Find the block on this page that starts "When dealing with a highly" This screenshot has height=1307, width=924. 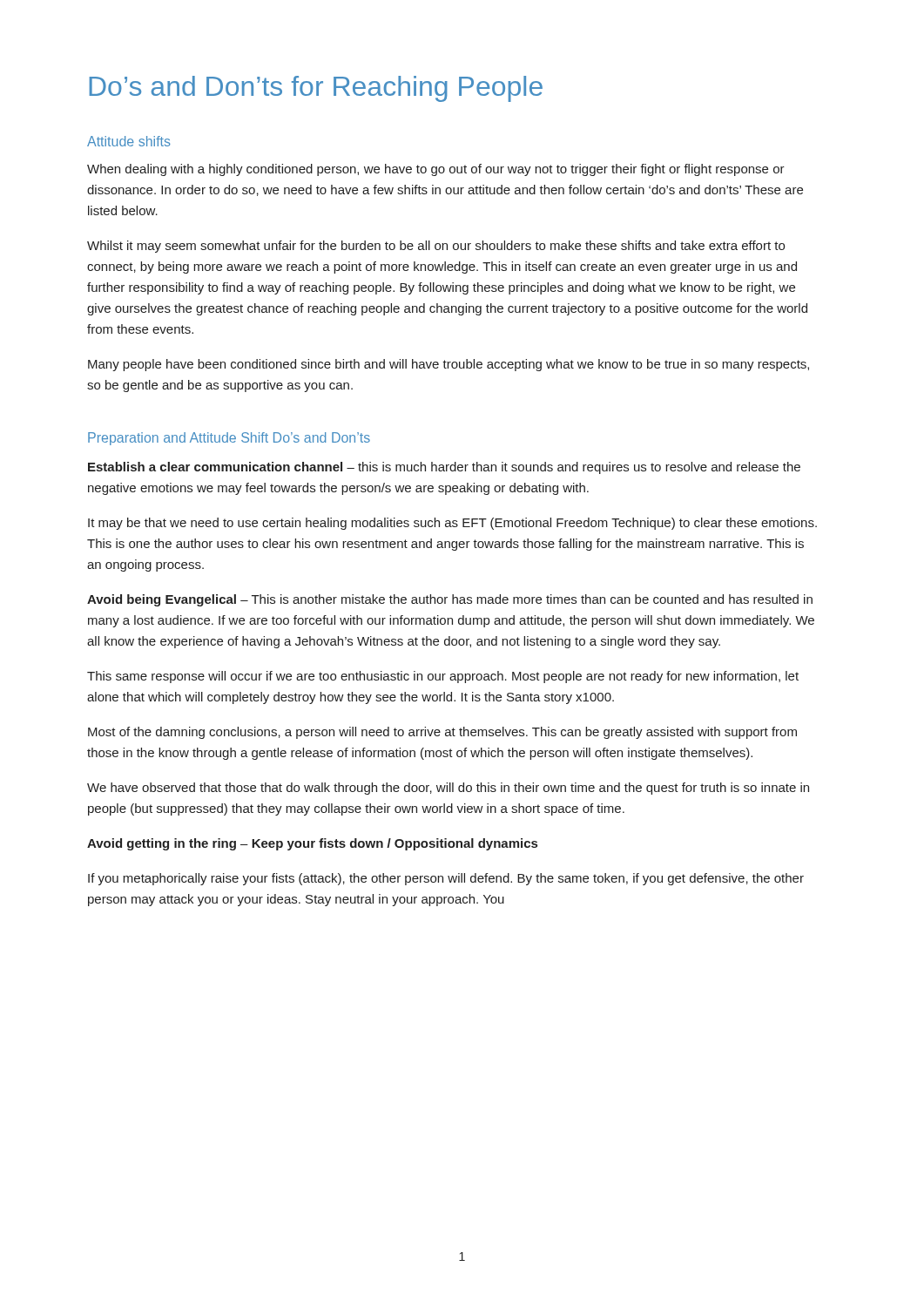(x=445, y=190)
